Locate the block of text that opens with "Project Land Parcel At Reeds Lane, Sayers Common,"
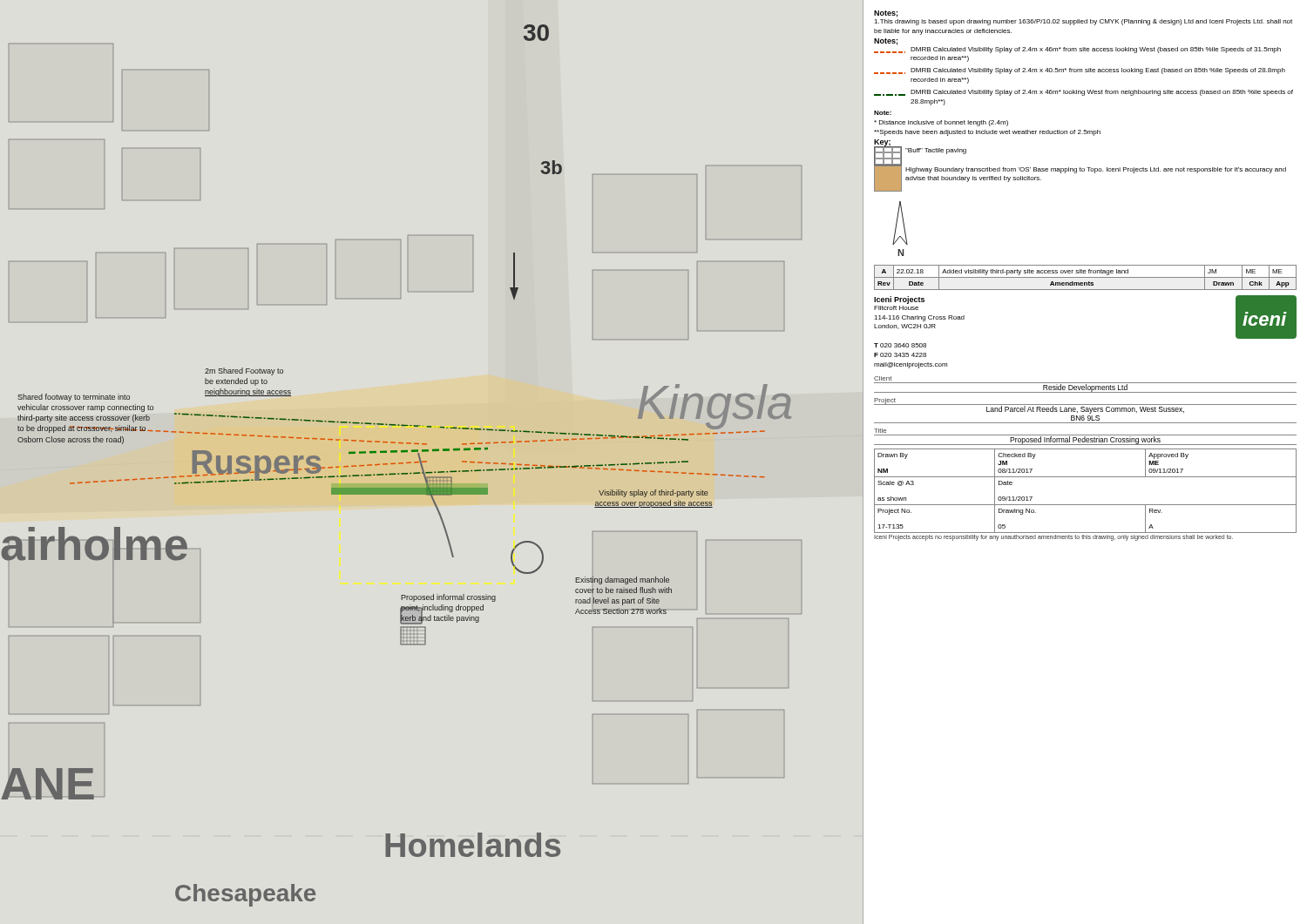The height and width of the screenshot is (924, 1307). (x=1085, y=410)
